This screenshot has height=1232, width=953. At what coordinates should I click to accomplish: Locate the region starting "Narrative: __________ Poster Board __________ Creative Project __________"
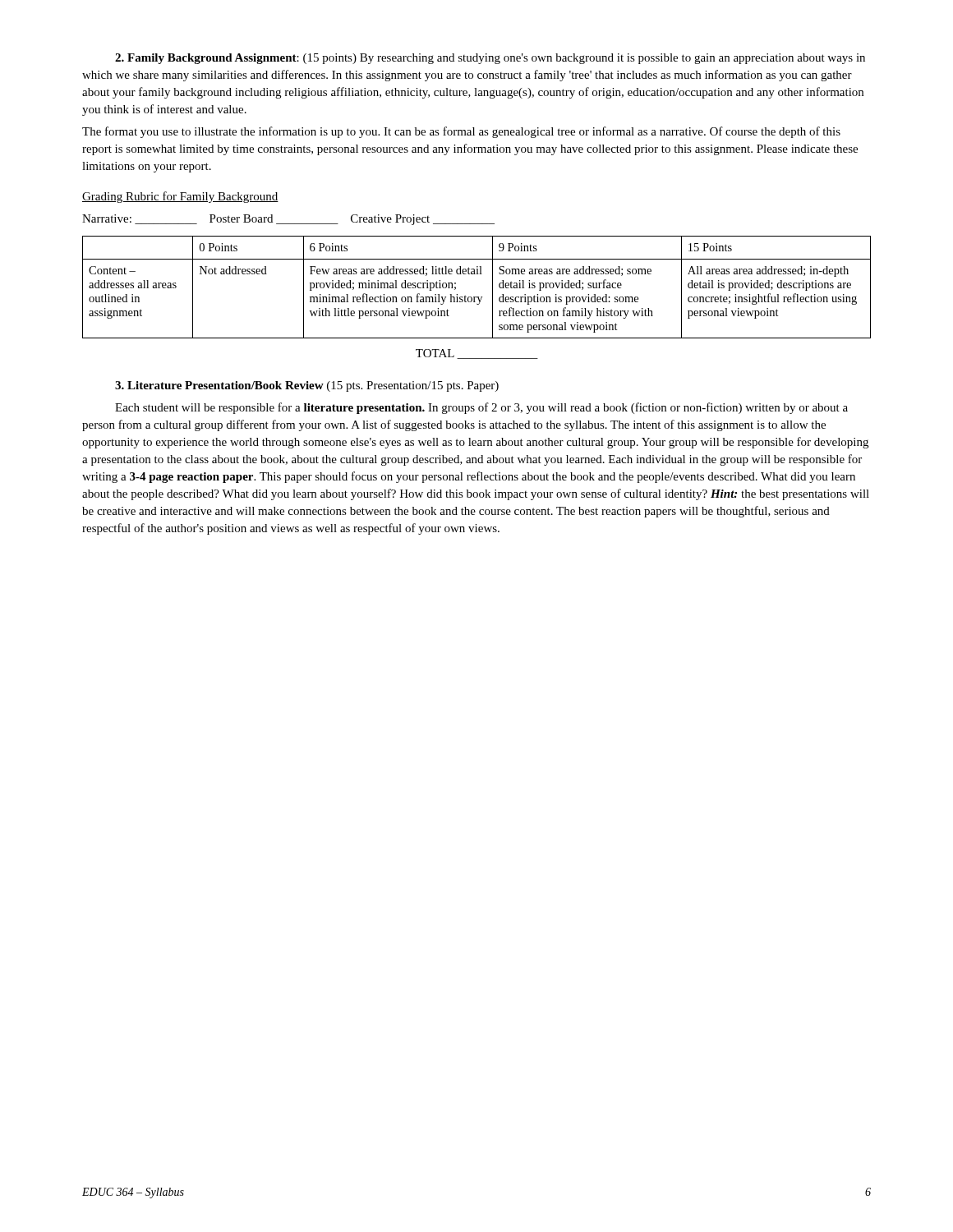coord(288,218)
